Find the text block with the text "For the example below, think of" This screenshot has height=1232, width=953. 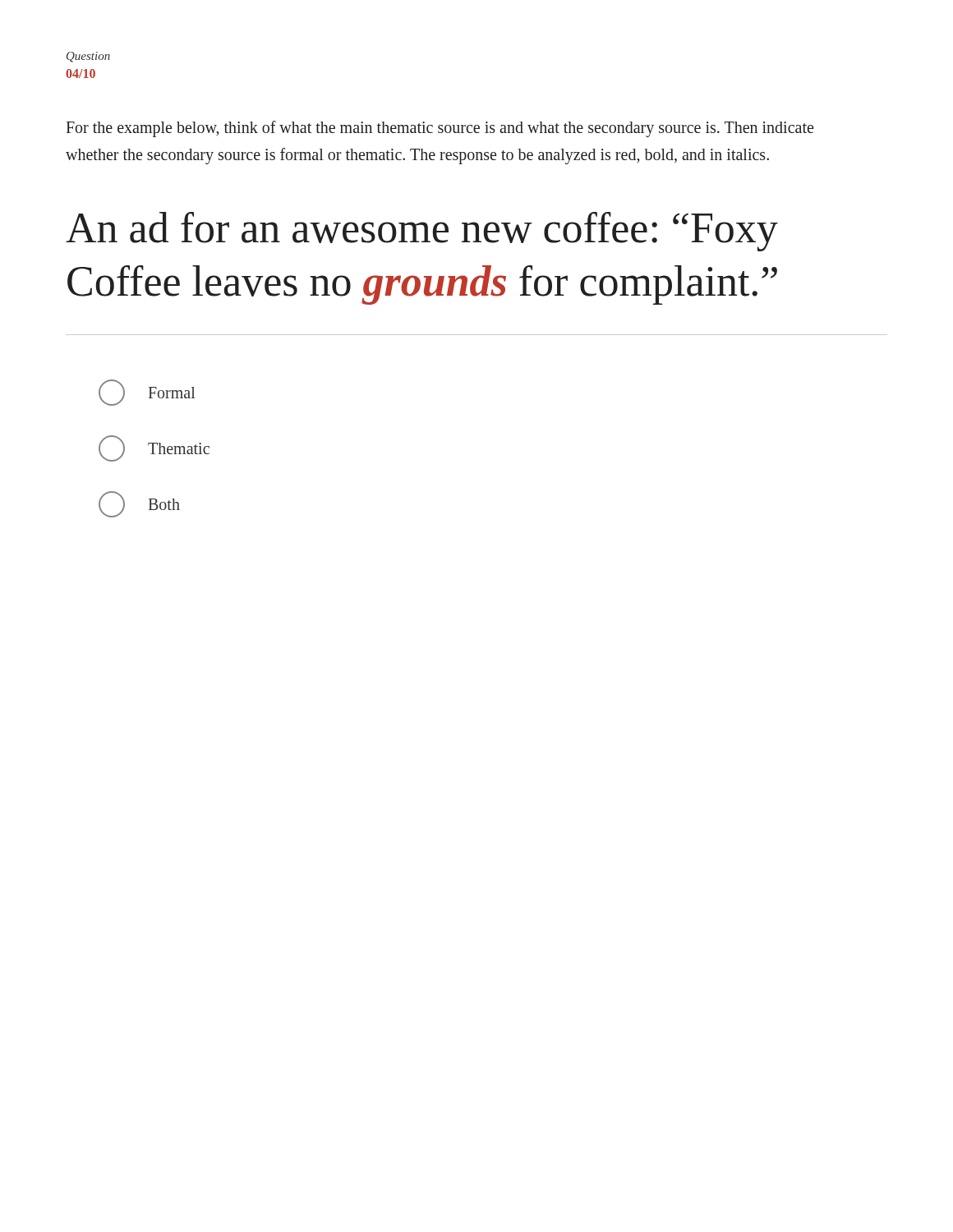coord(440,141)
